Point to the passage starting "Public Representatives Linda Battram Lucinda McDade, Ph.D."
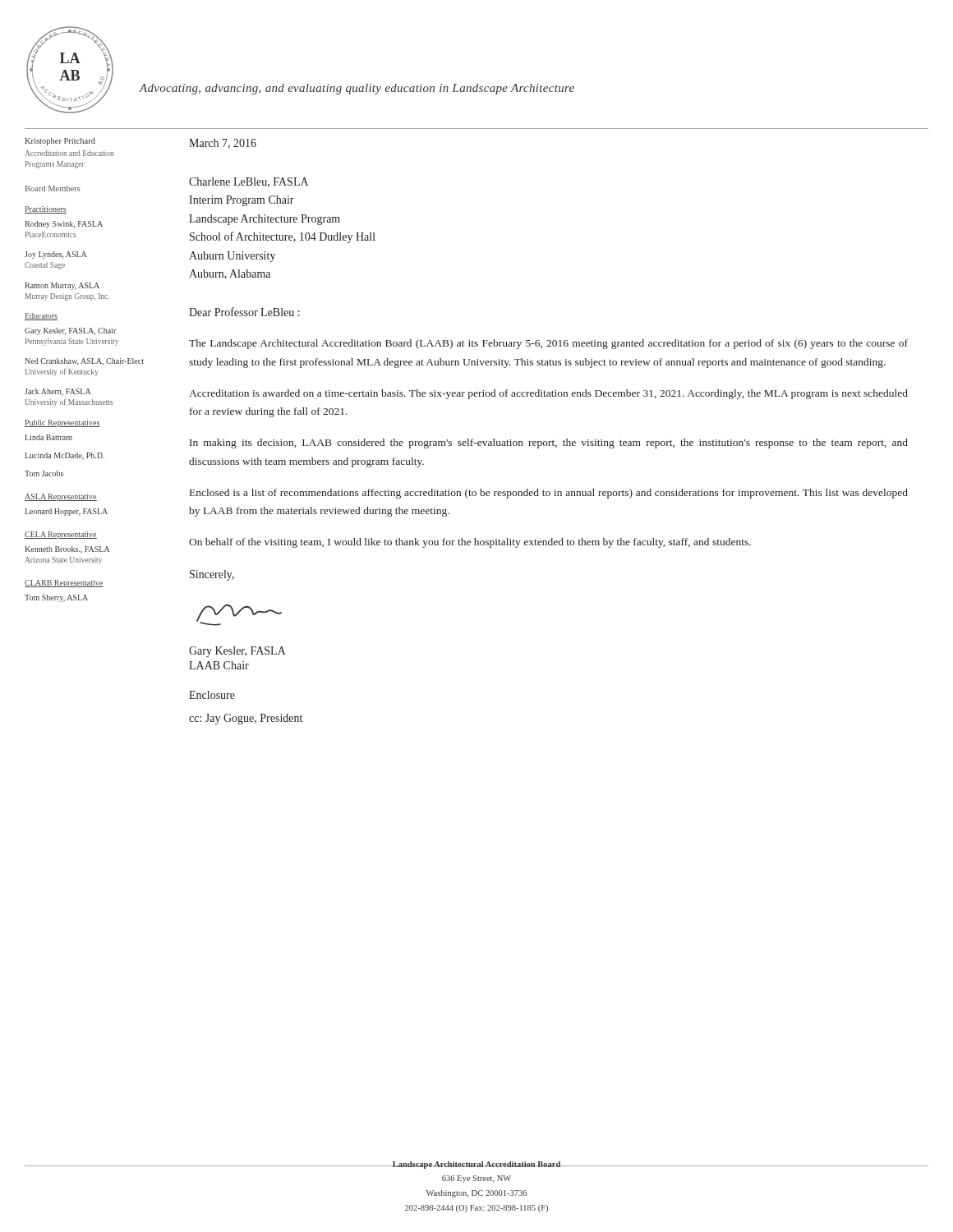The width and height of the screenshot is (953, 1232). click(x=92, y=448)
